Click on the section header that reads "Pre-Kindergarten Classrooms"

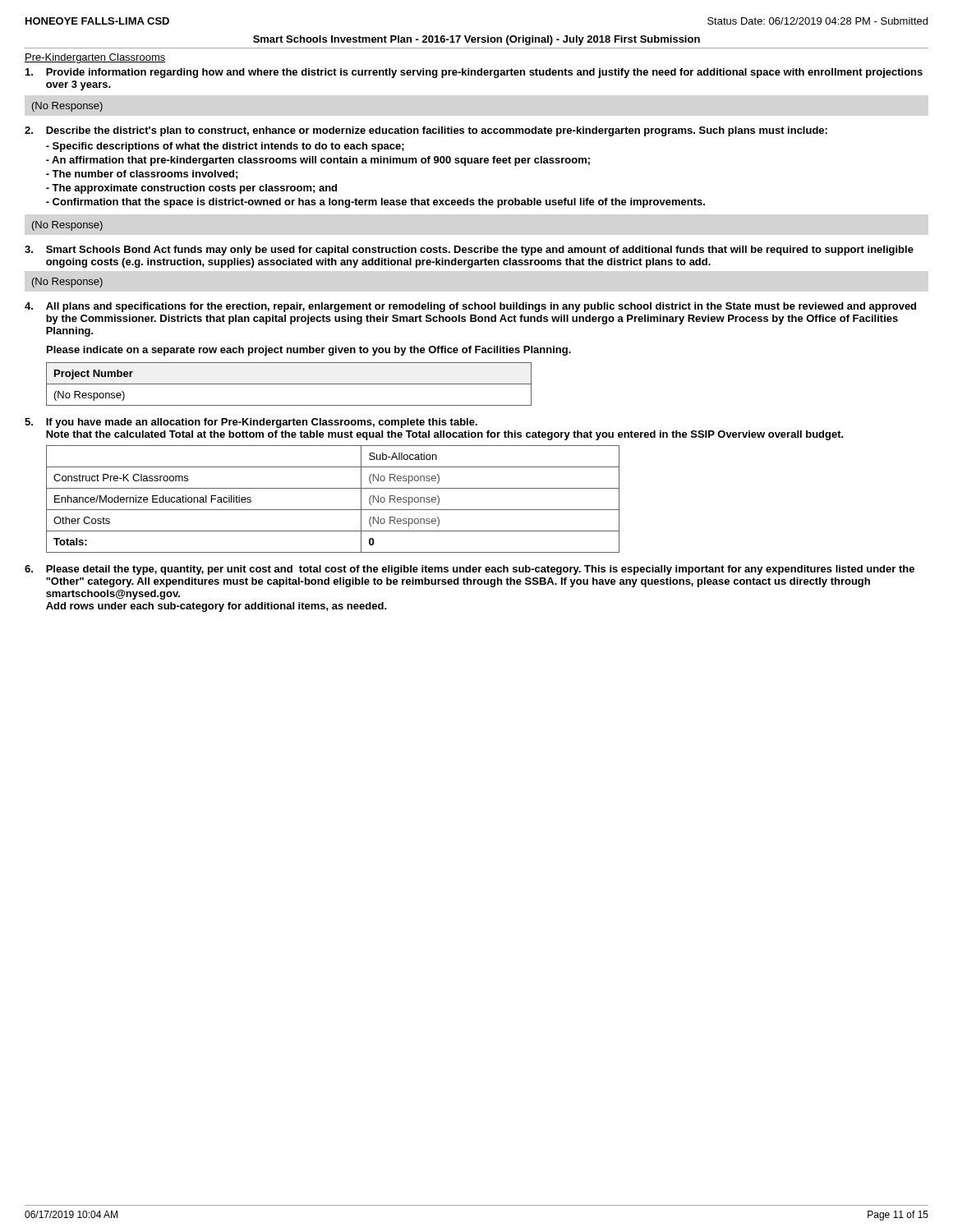pyautogui.click(x=95, y=57)
